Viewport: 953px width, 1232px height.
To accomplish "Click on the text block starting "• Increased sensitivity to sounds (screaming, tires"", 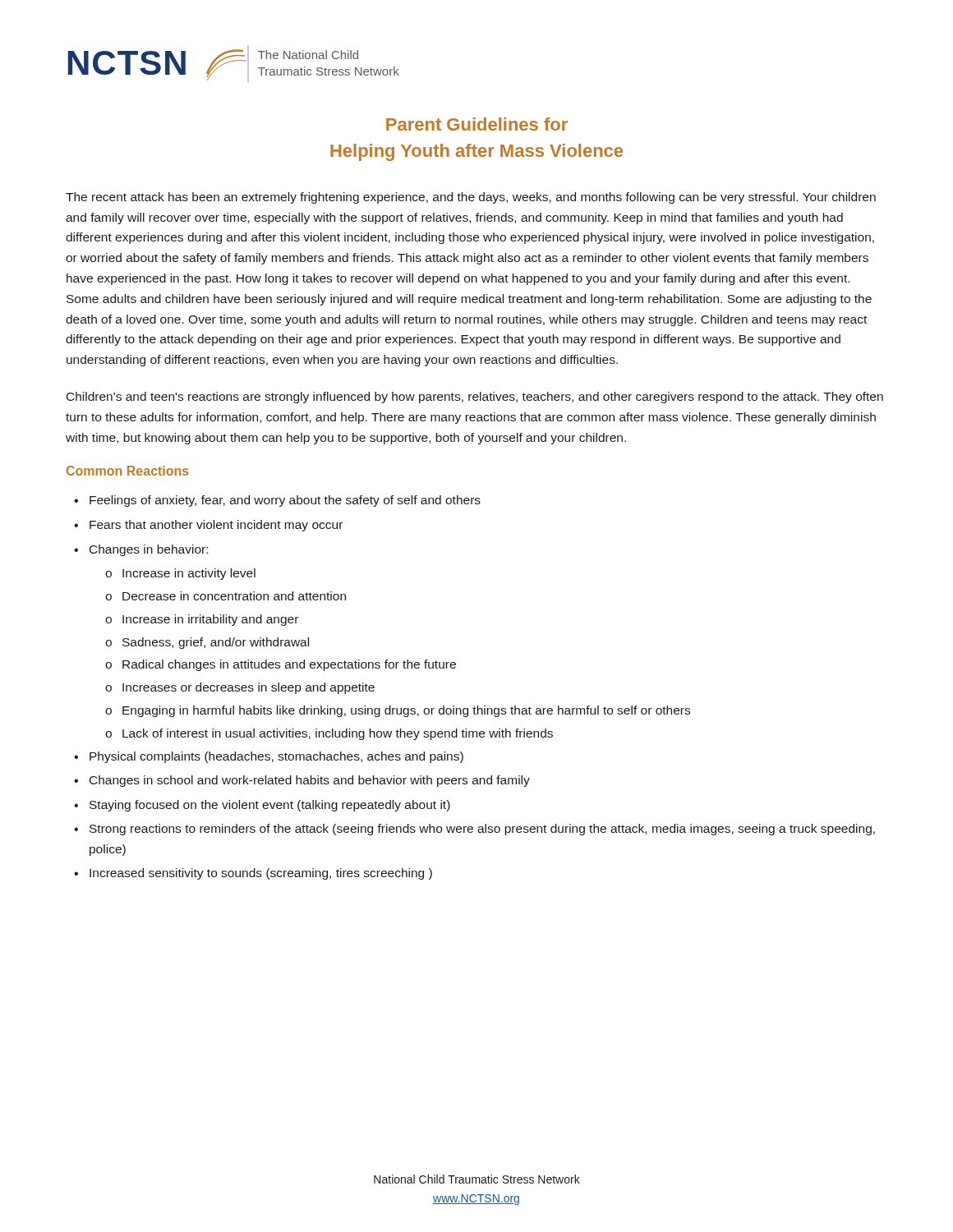I will pos(253,874).
